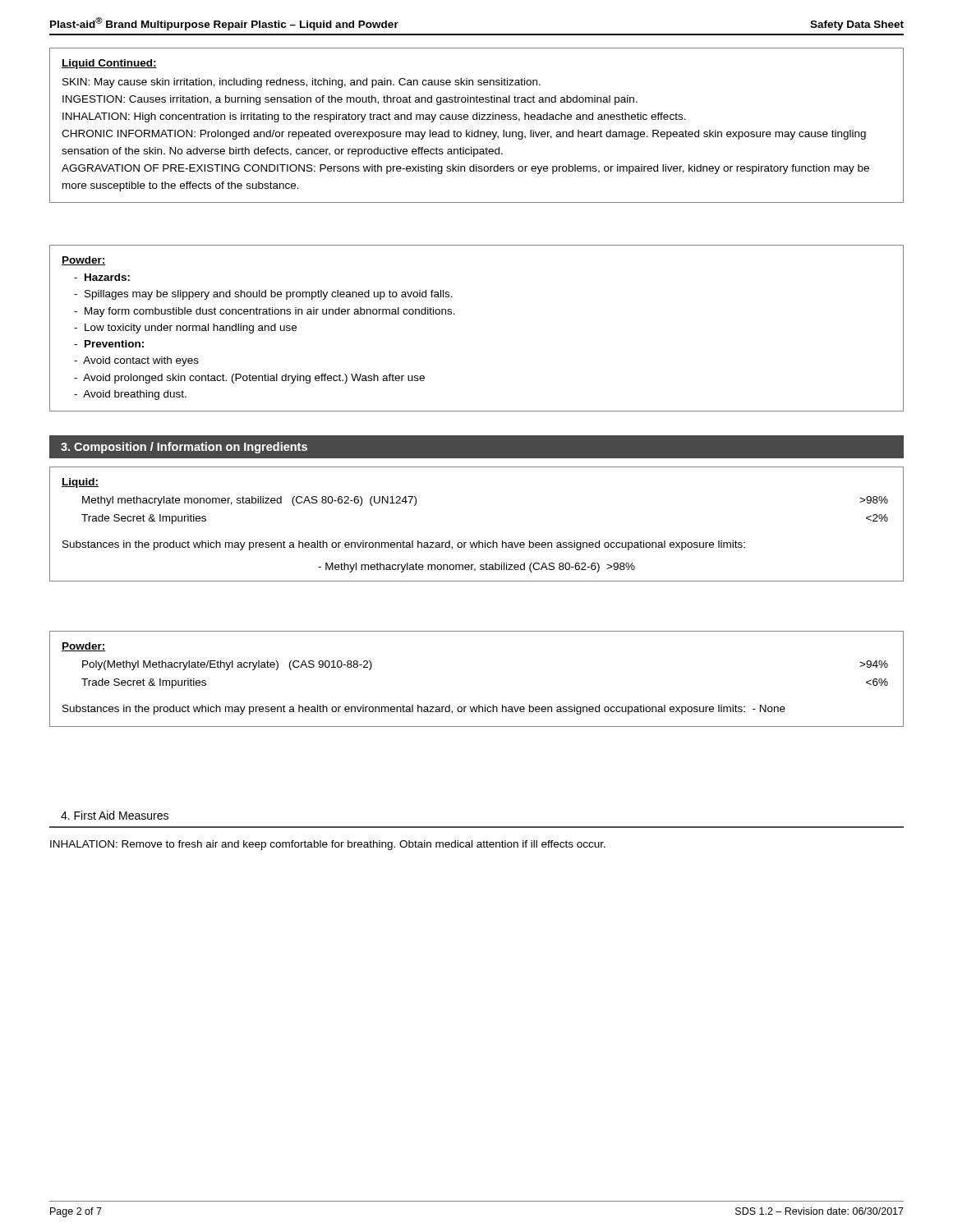Locate the block of text that opens with "Powder: - Hazards: - Spillages may be"
This screenshot has height=1232, width=953.
(x=84, y=261)
